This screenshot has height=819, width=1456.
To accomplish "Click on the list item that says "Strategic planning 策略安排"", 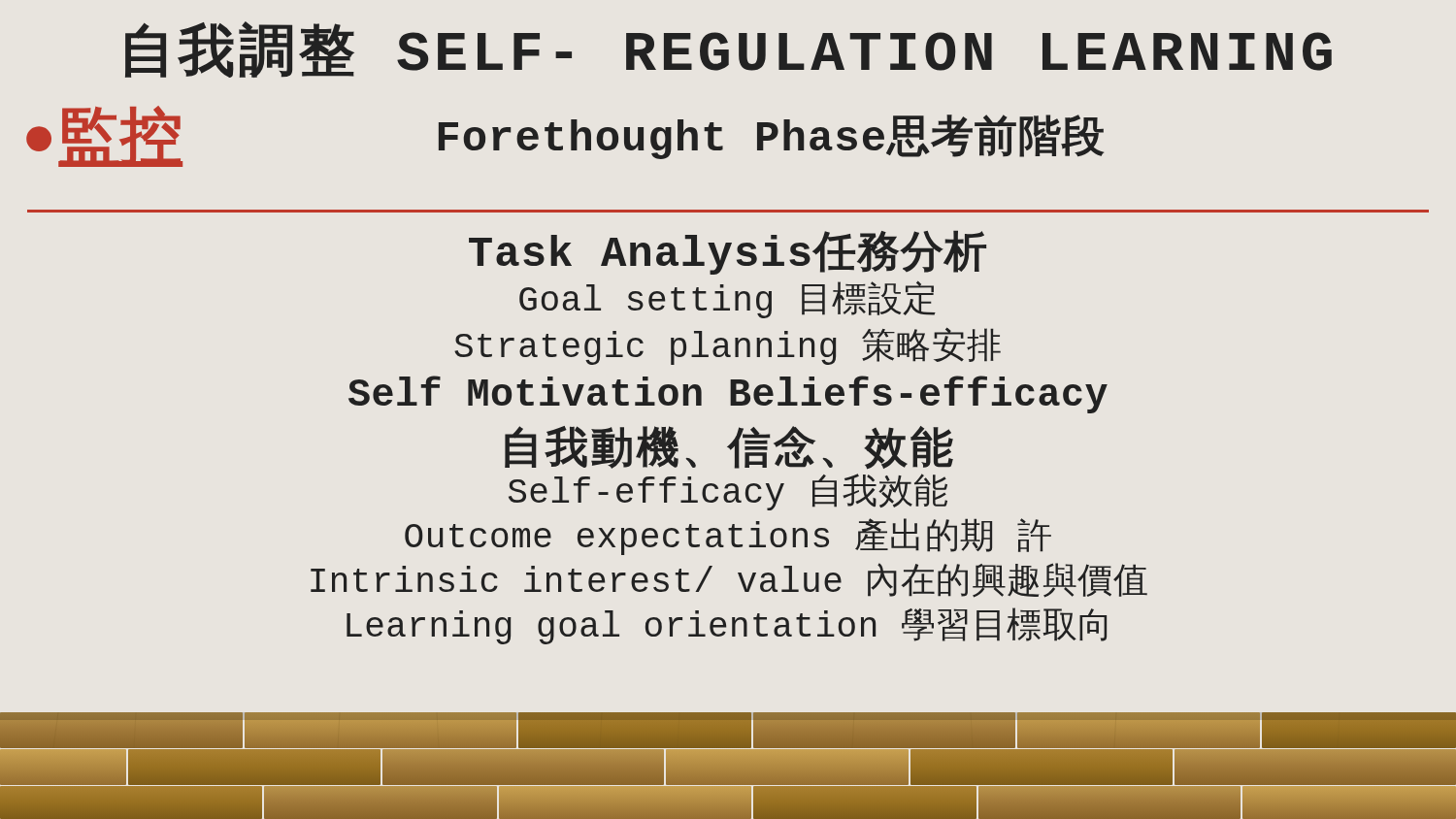I will (728, 348).
